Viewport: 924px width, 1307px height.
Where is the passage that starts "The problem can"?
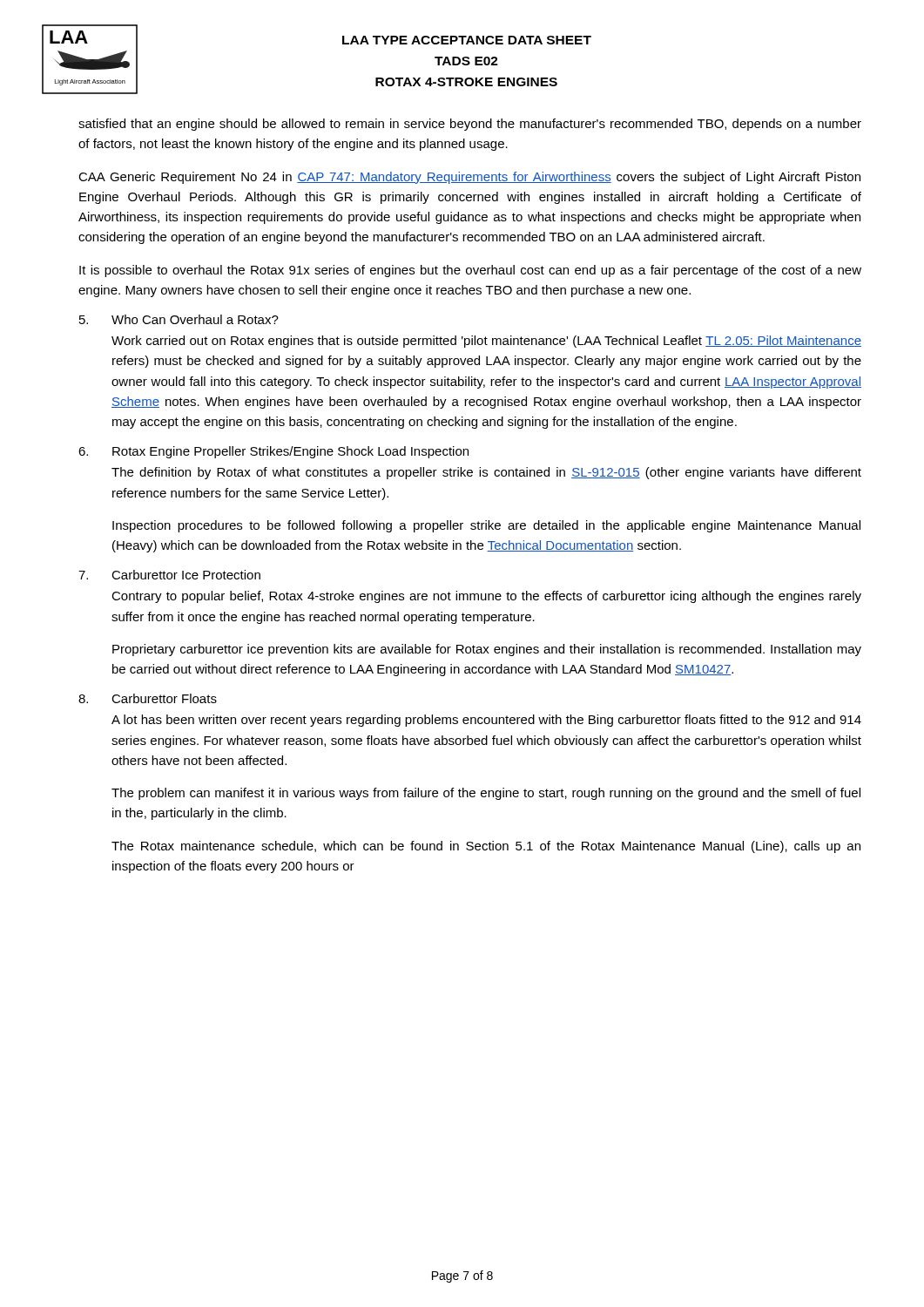point(486,803)
